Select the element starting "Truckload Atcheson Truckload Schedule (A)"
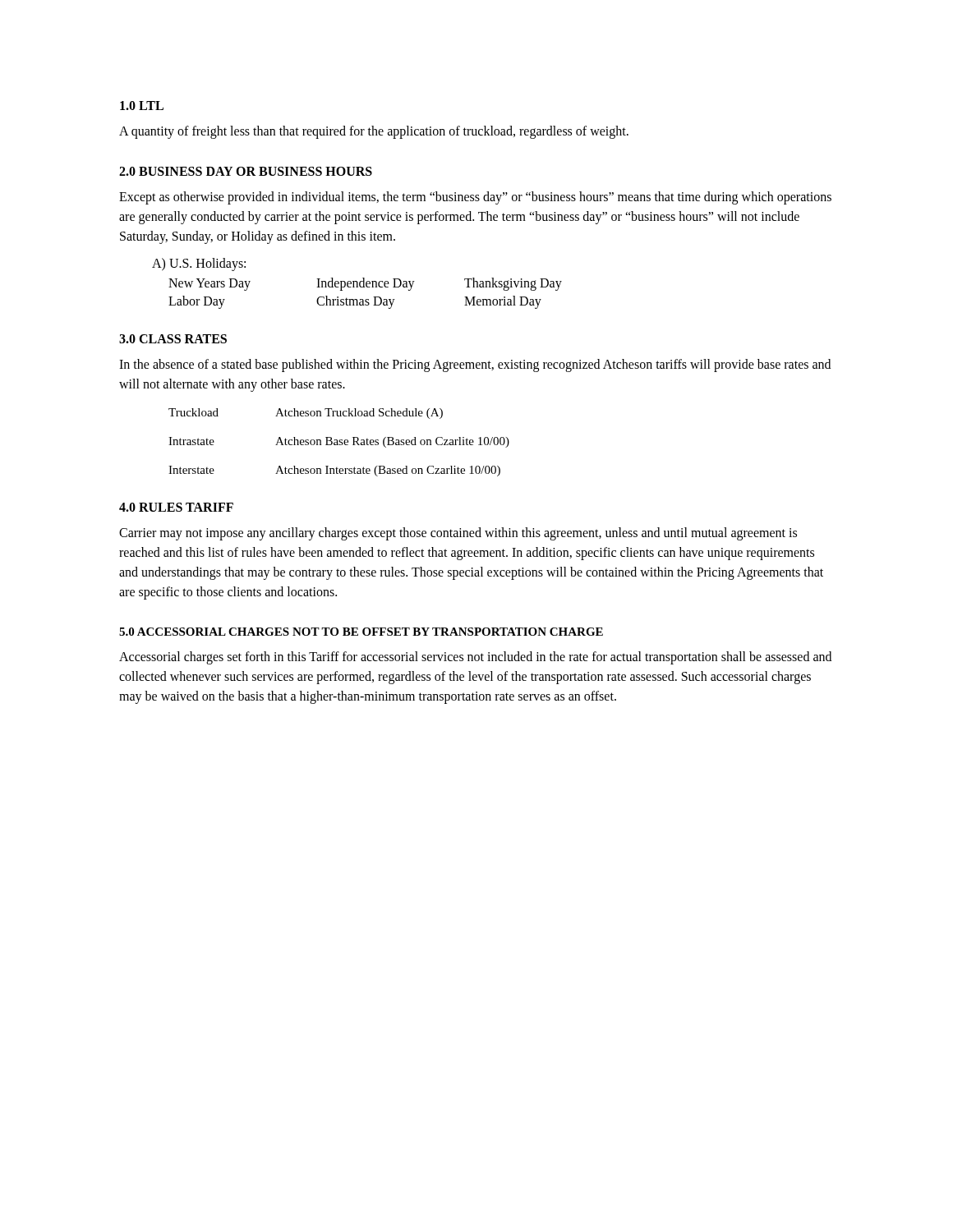 [306, 413]
